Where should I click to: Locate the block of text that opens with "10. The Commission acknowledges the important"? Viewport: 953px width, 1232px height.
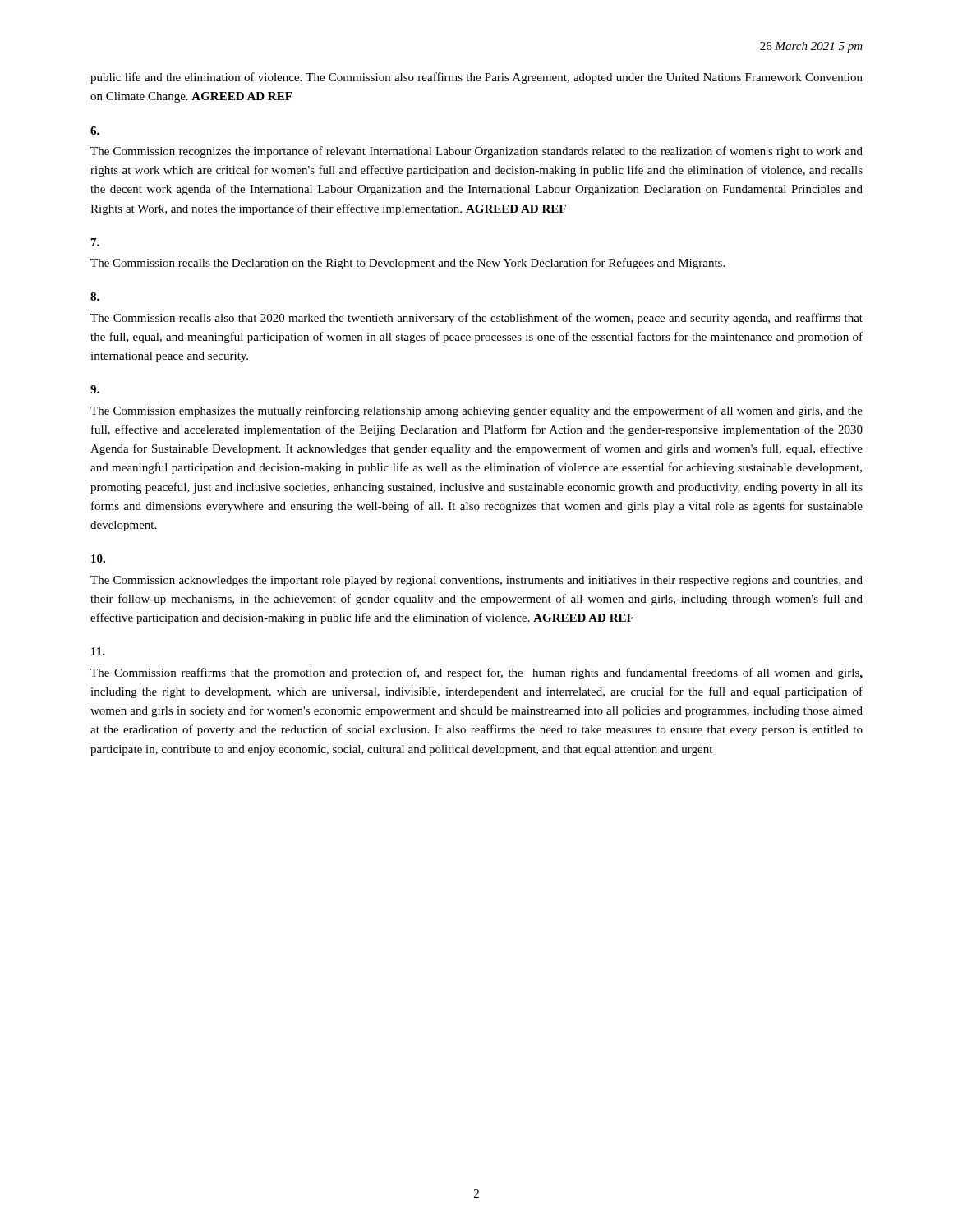click(x=476, y=587)
